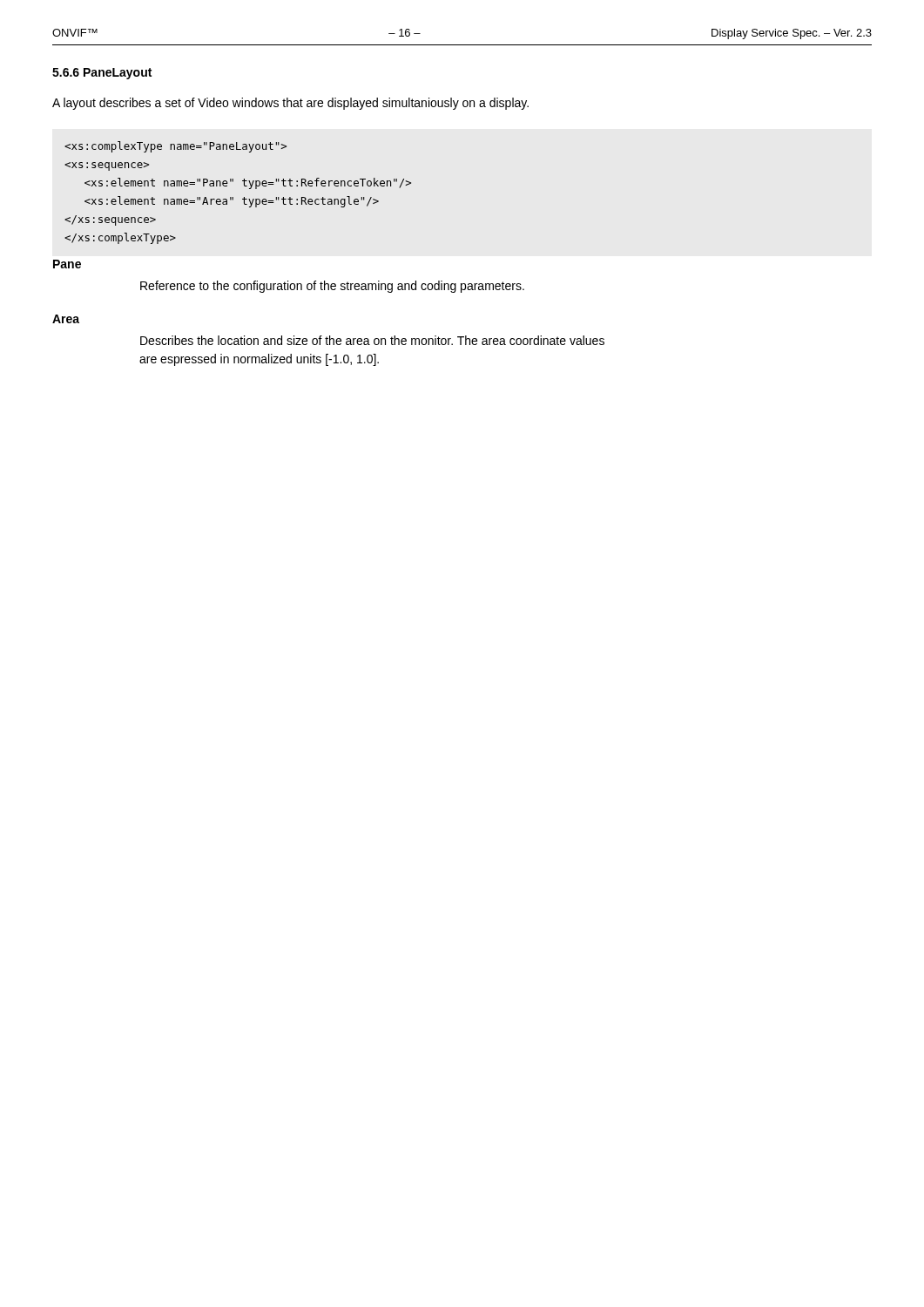This screenshot has width=924, height=1307.
Task: Point to the block beginning "Describes the location and size of the"
Action: [x=372, y=350]
